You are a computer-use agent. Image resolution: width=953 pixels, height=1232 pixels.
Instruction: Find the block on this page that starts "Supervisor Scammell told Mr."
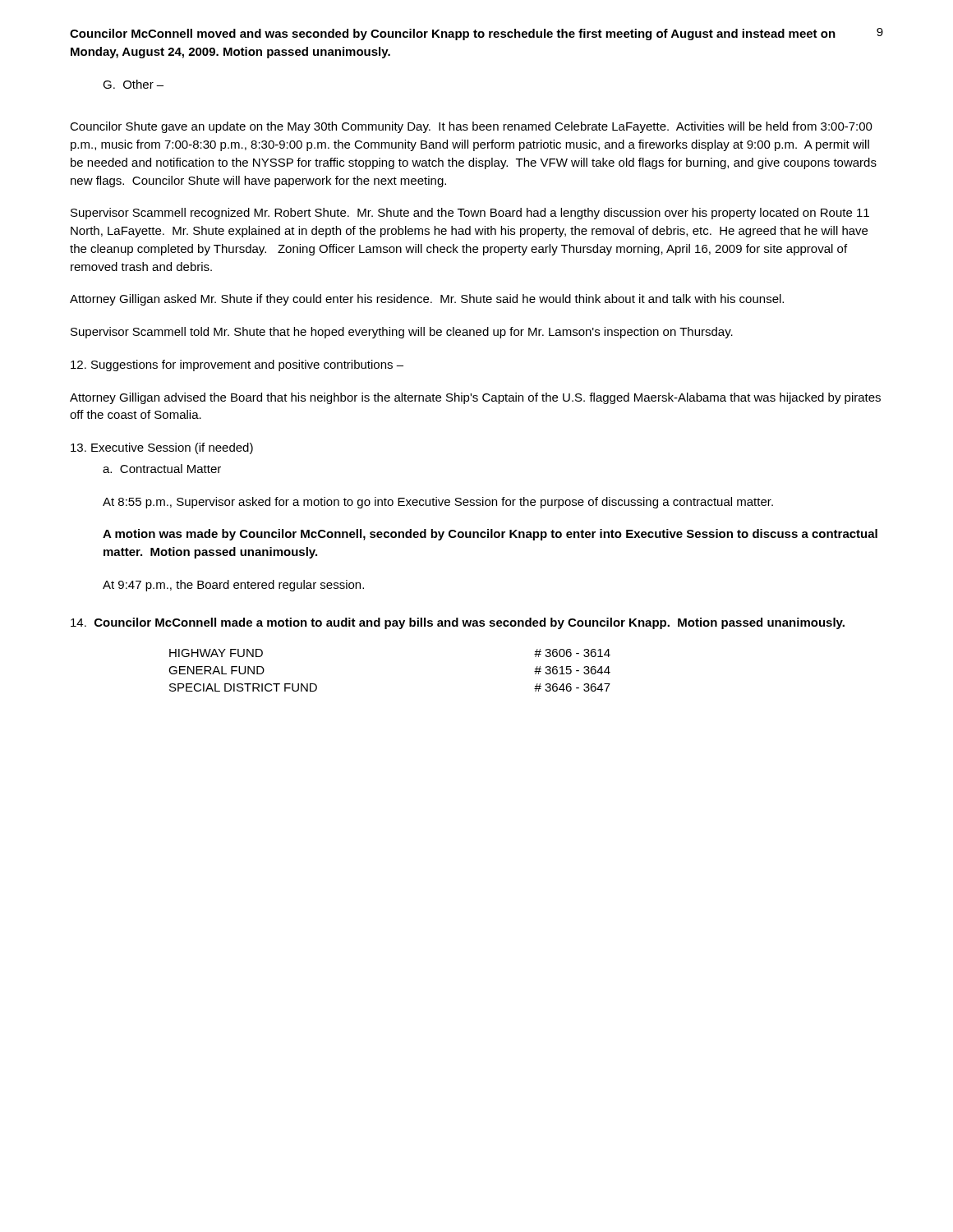(x=402, y=331)
